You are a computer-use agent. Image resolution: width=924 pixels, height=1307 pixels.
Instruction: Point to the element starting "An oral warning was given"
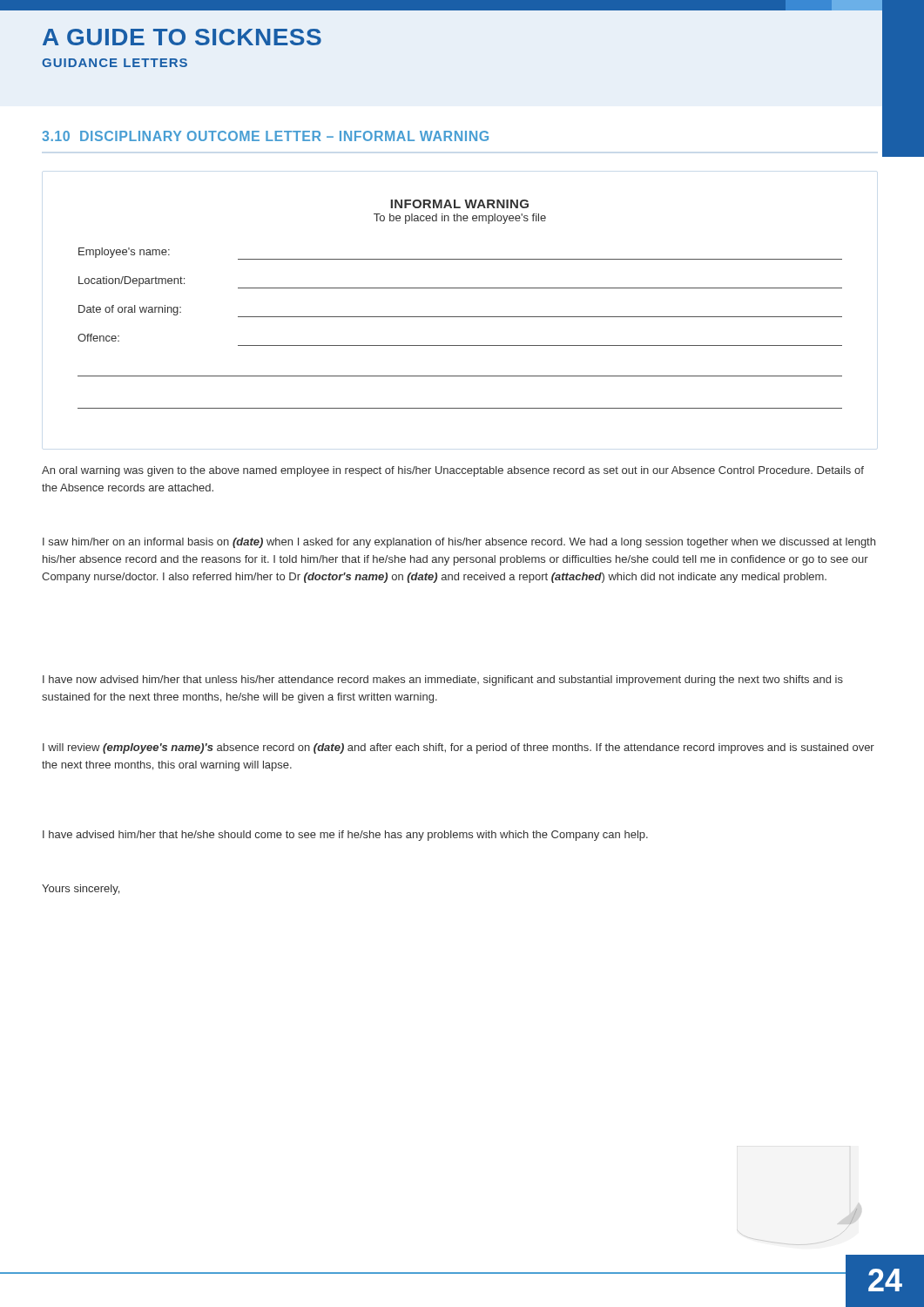(x=453, y=479)
